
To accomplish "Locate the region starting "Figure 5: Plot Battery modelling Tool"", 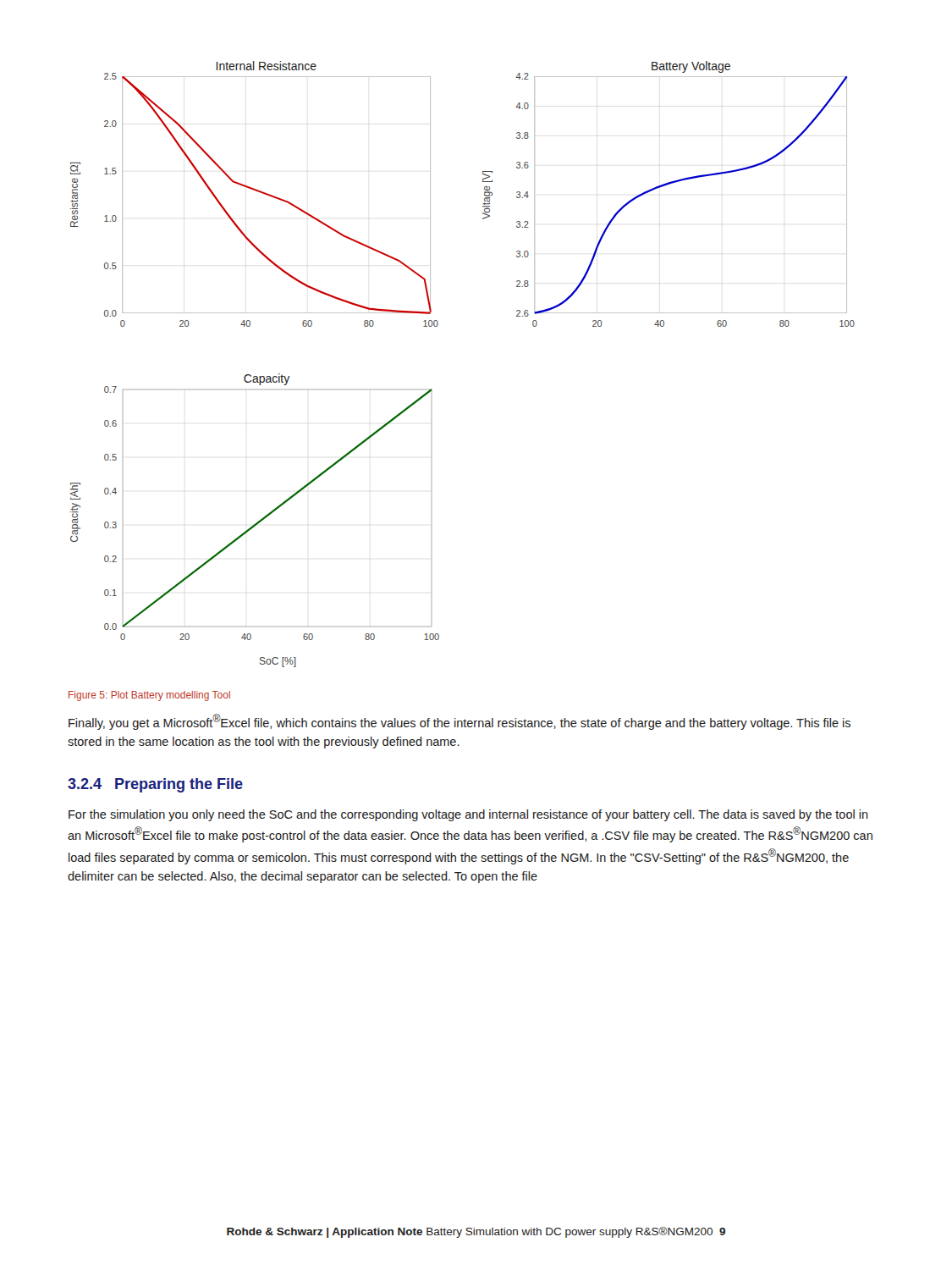I will [149, 695].
